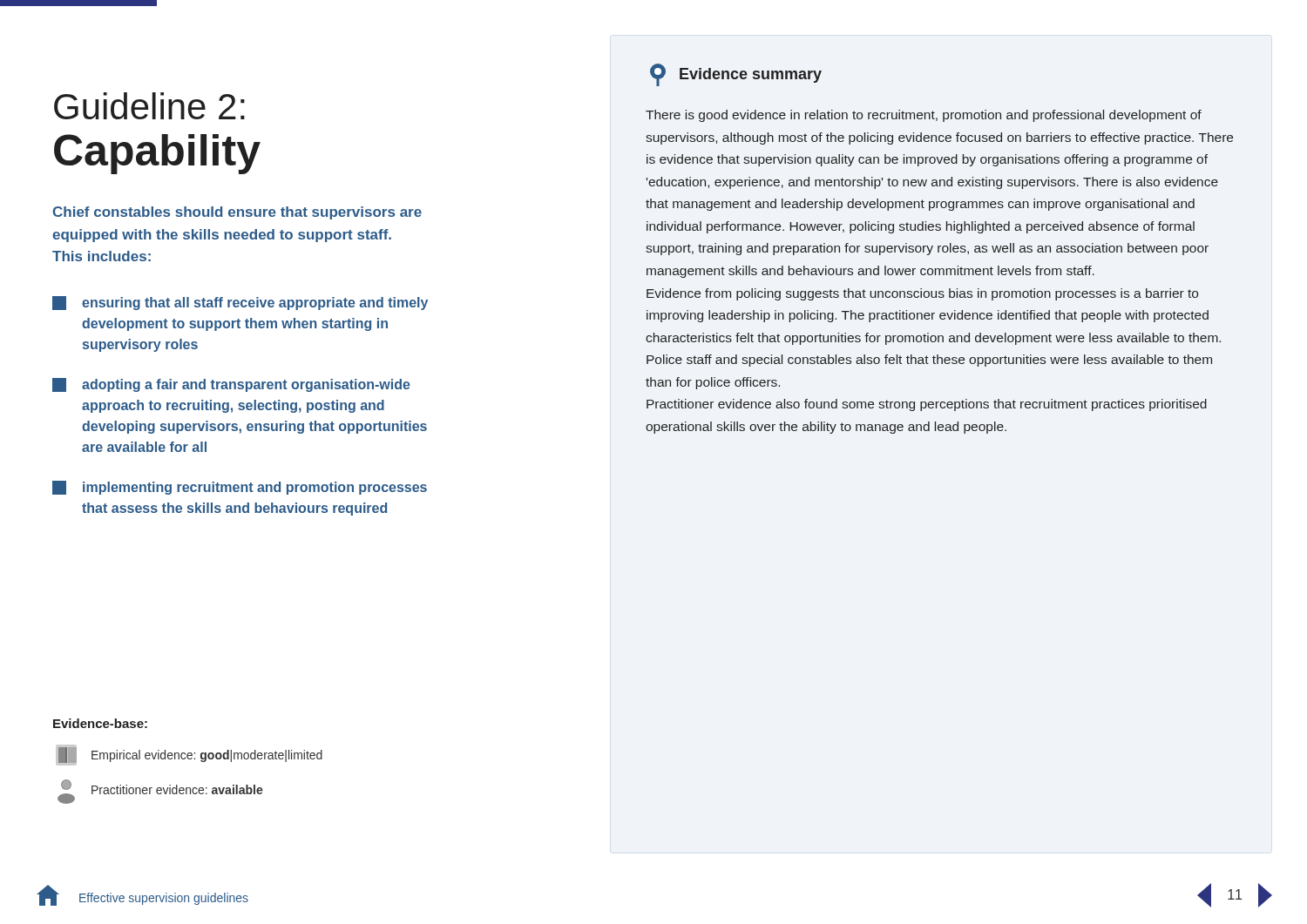Locate the text block containing "Evidence from policing suggests that unconscious bias"

941,337
